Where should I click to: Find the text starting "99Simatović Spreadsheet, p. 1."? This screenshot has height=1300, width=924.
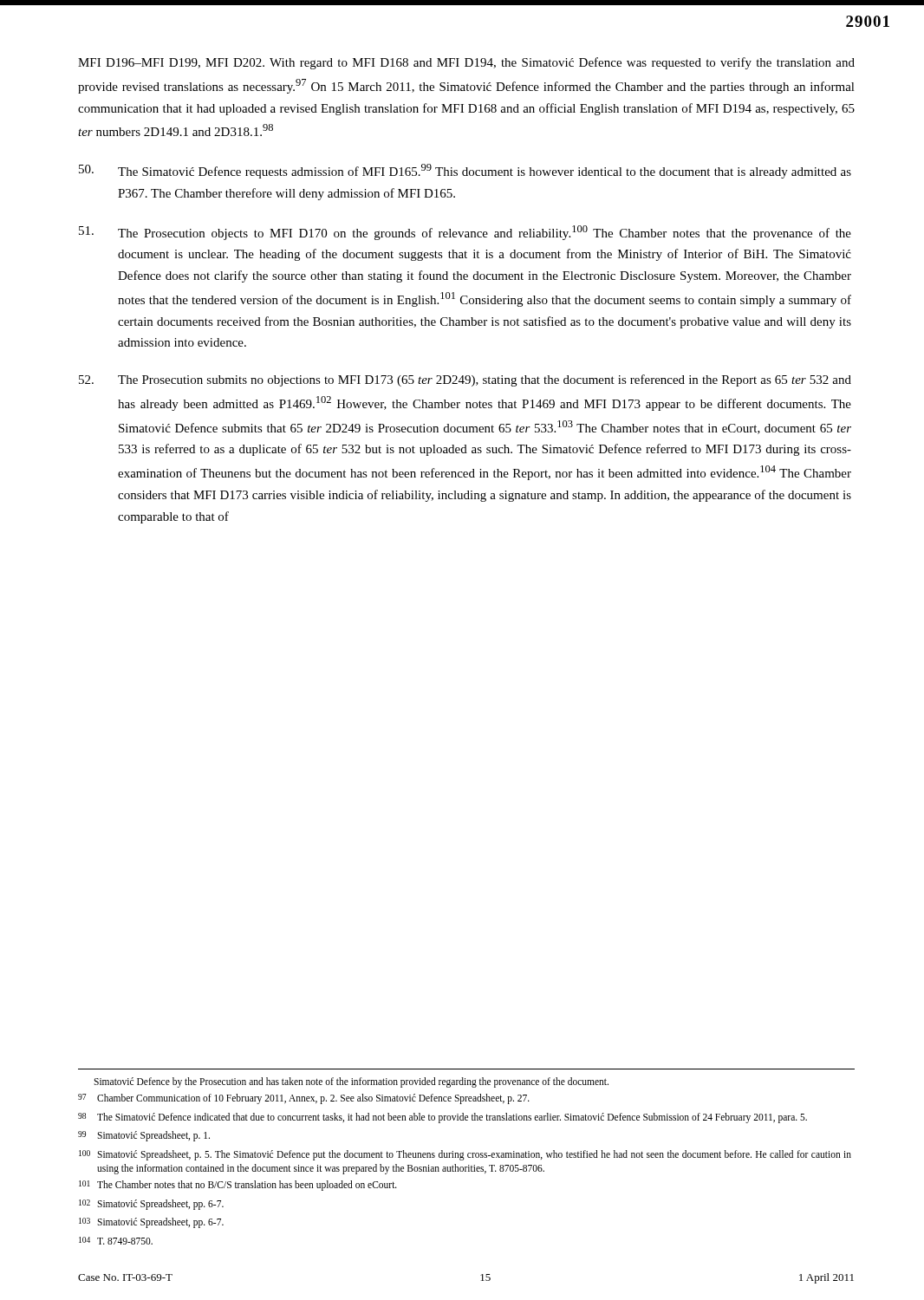[144, 1136]
